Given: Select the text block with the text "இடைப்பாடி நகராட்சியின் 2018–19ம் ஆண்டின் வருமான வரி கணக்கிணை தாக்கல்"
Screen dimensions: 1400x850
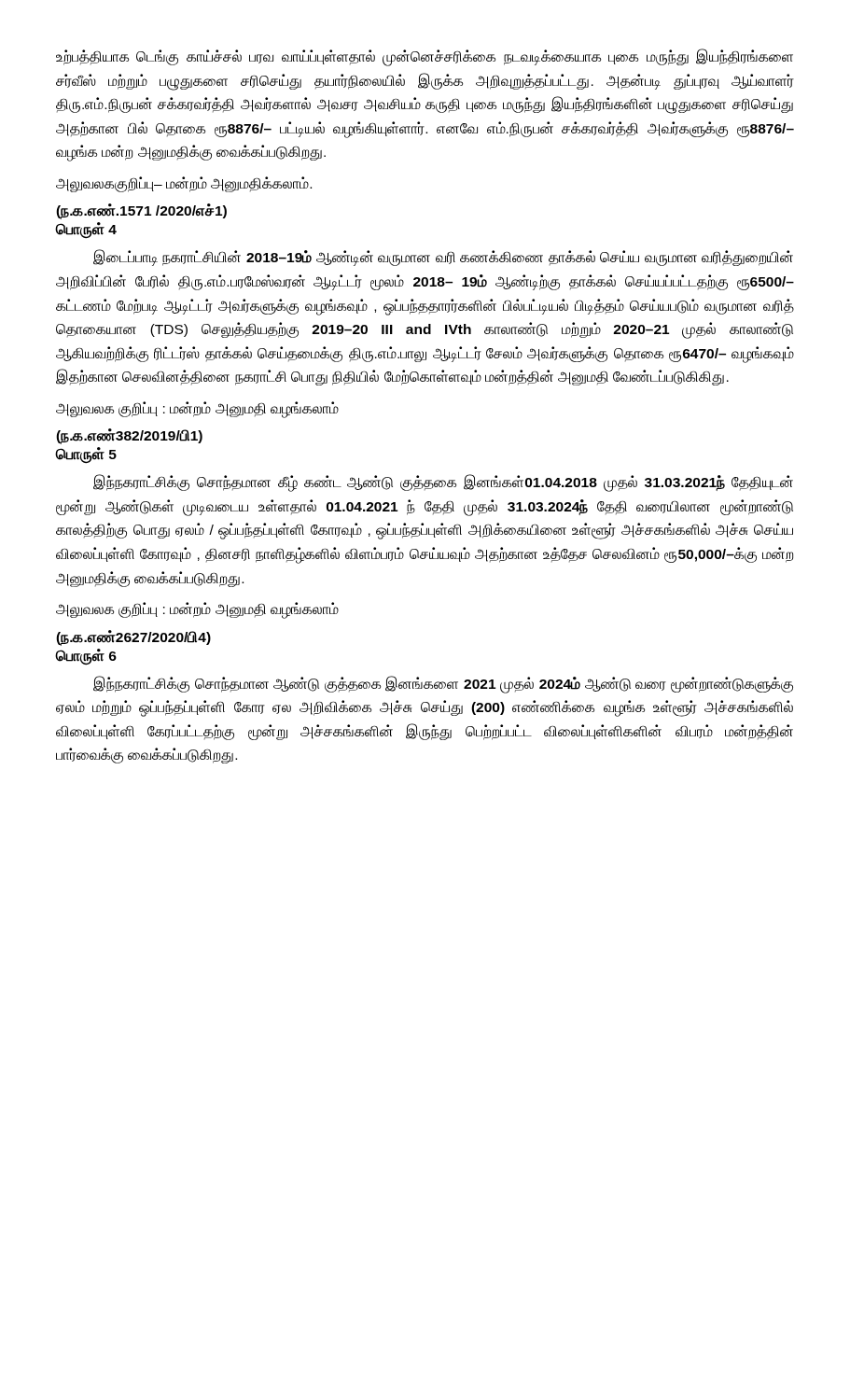Looking at the screenshot, I should click(425, 317).
